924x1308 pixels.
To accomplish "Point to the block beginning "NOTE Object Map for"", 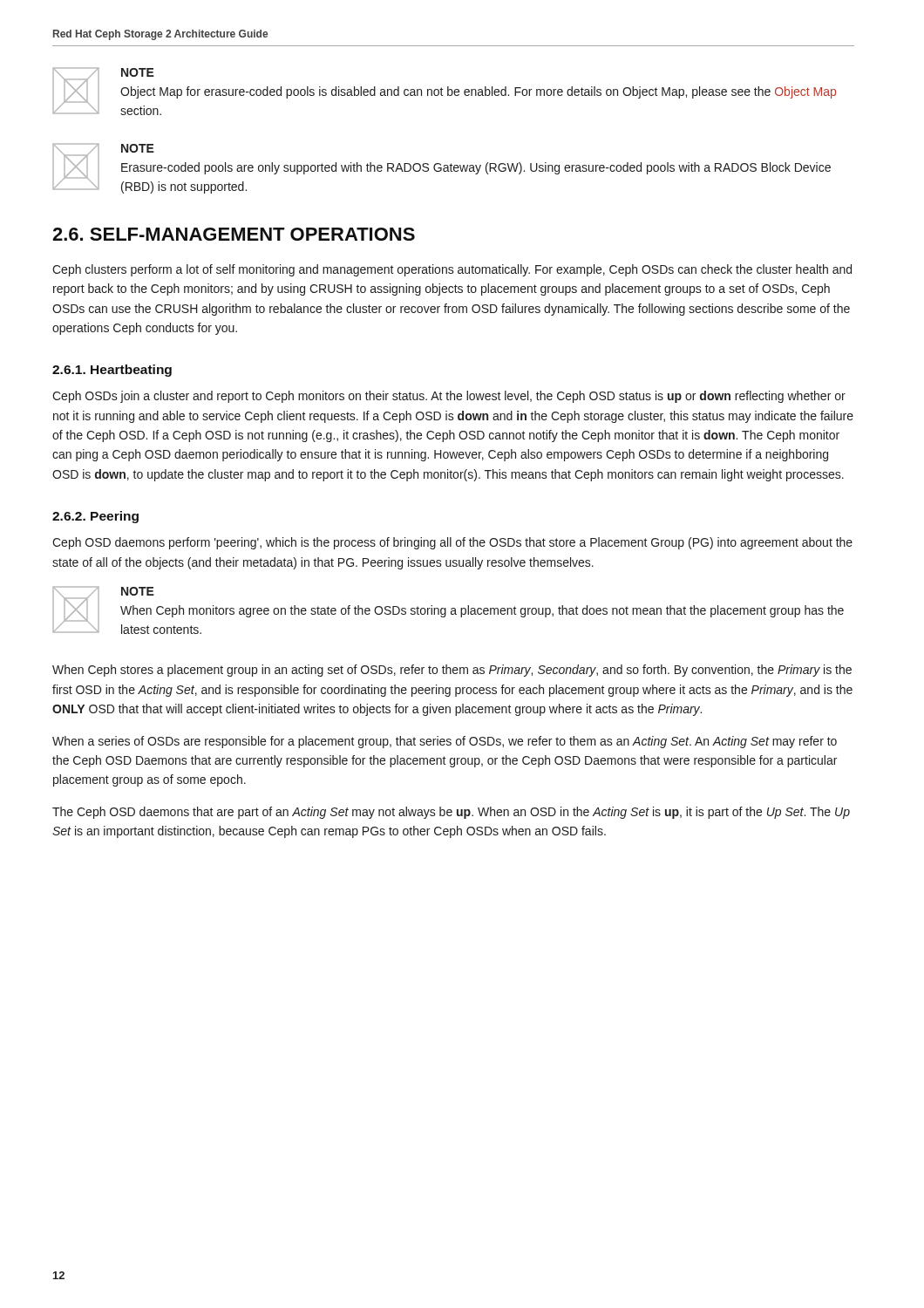I will (x=453, y=93).
